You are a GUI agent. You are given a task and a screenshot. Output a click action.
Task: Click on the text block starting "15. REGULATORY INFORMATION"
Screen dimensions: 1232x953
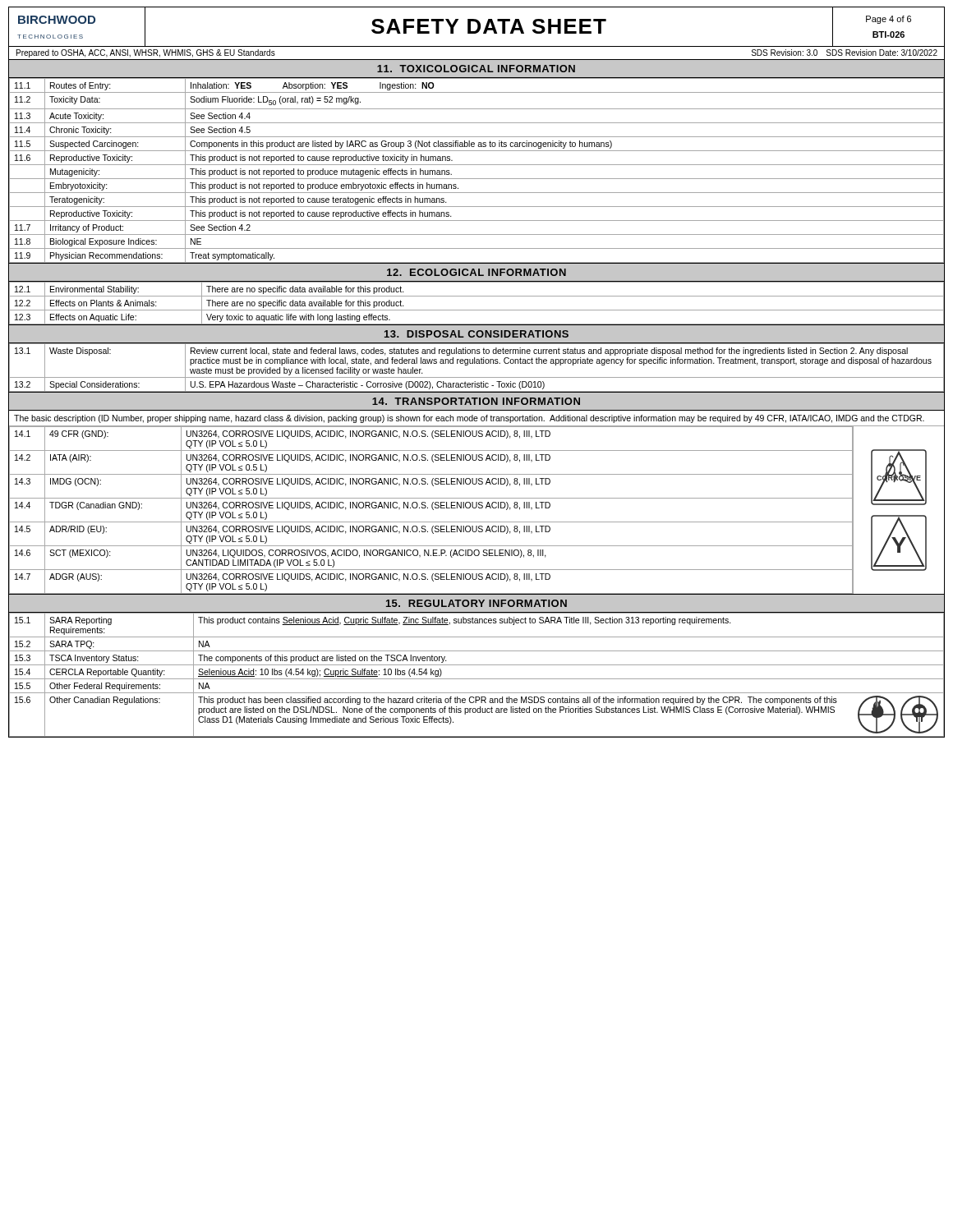click(x=476, y=604)
